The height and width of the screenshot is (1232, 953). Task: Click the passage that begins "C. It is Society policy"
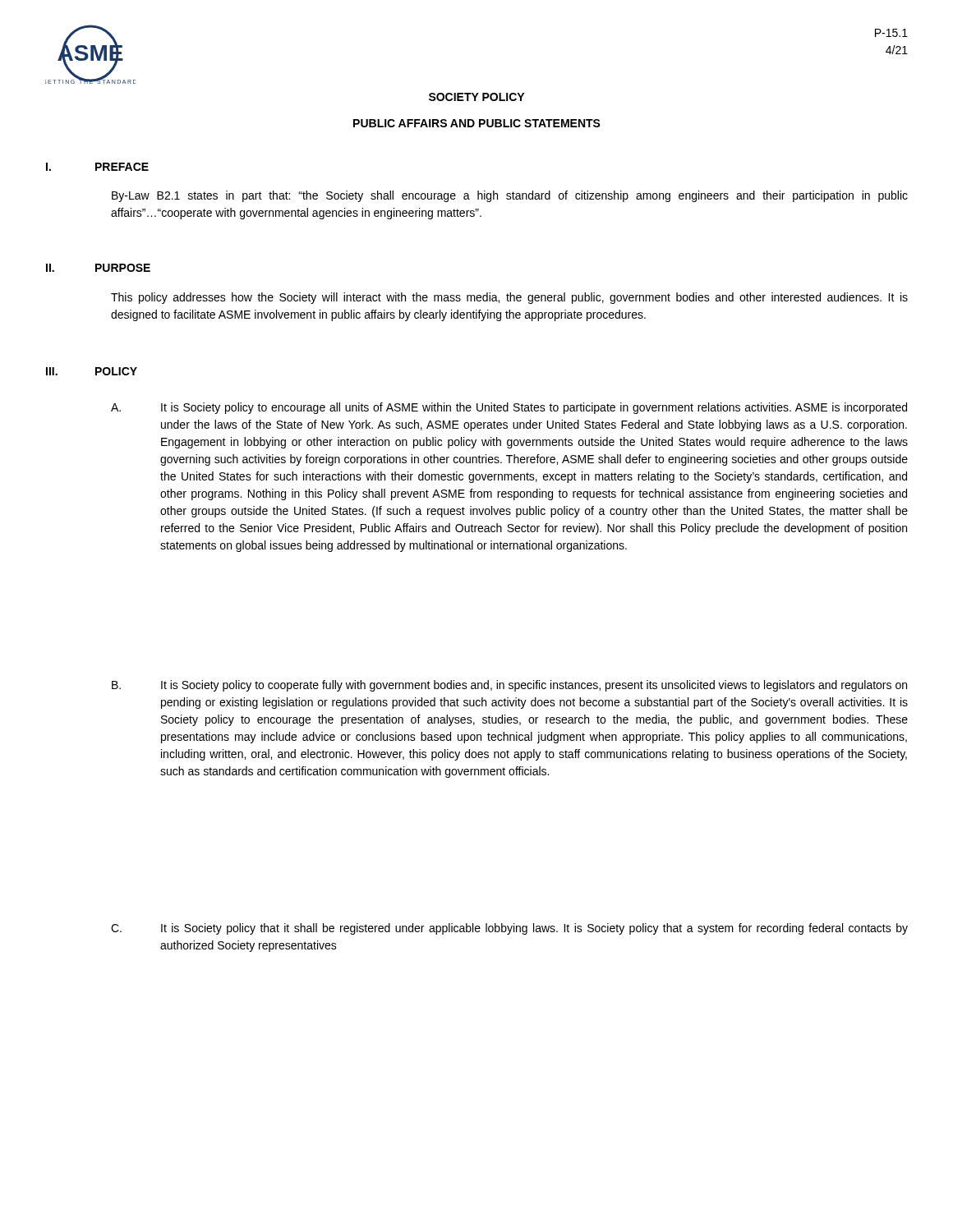pyautogui.click(x=476, y=937)
